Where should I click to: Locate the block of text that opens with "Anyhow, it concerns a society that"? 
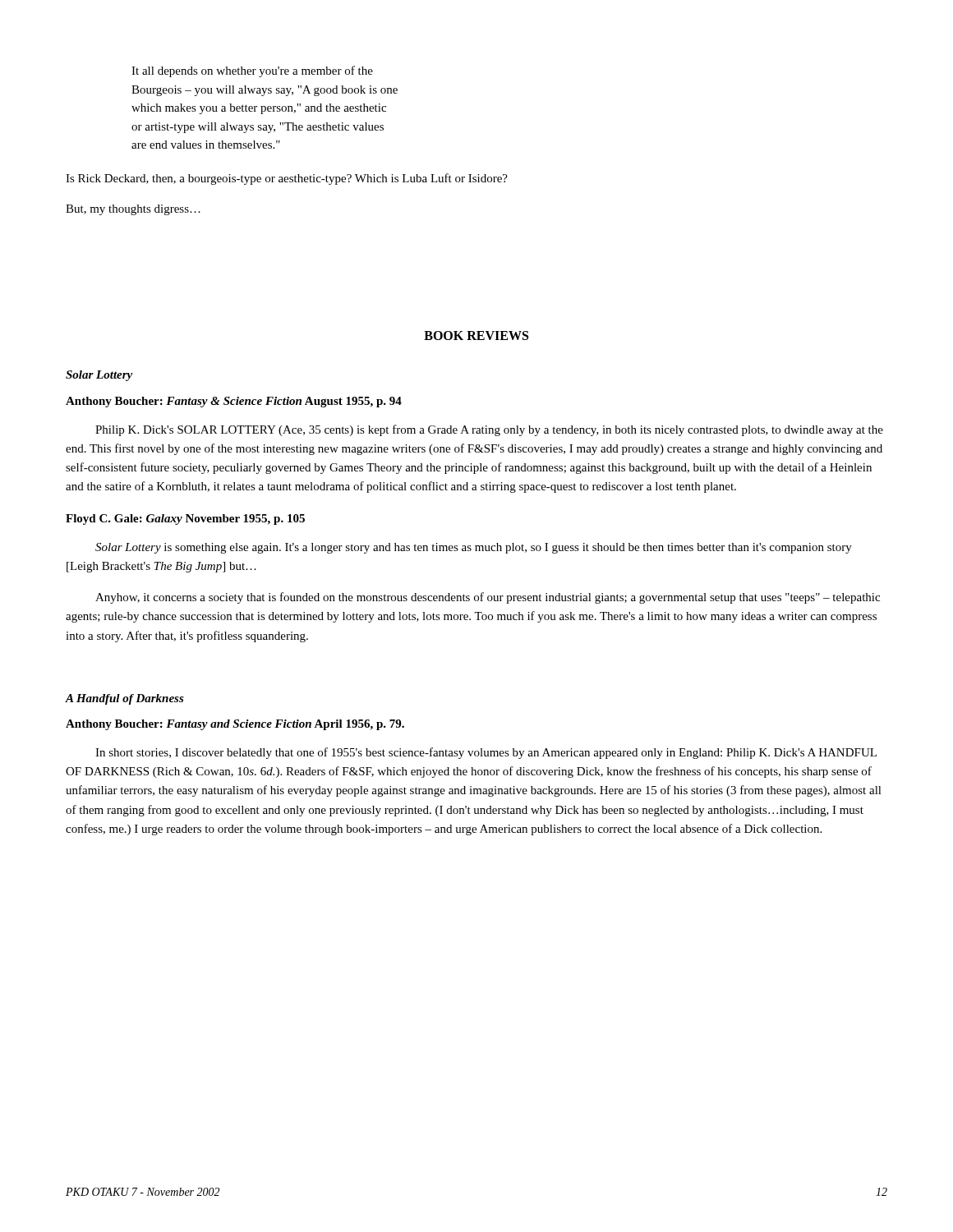click(476, 617)
